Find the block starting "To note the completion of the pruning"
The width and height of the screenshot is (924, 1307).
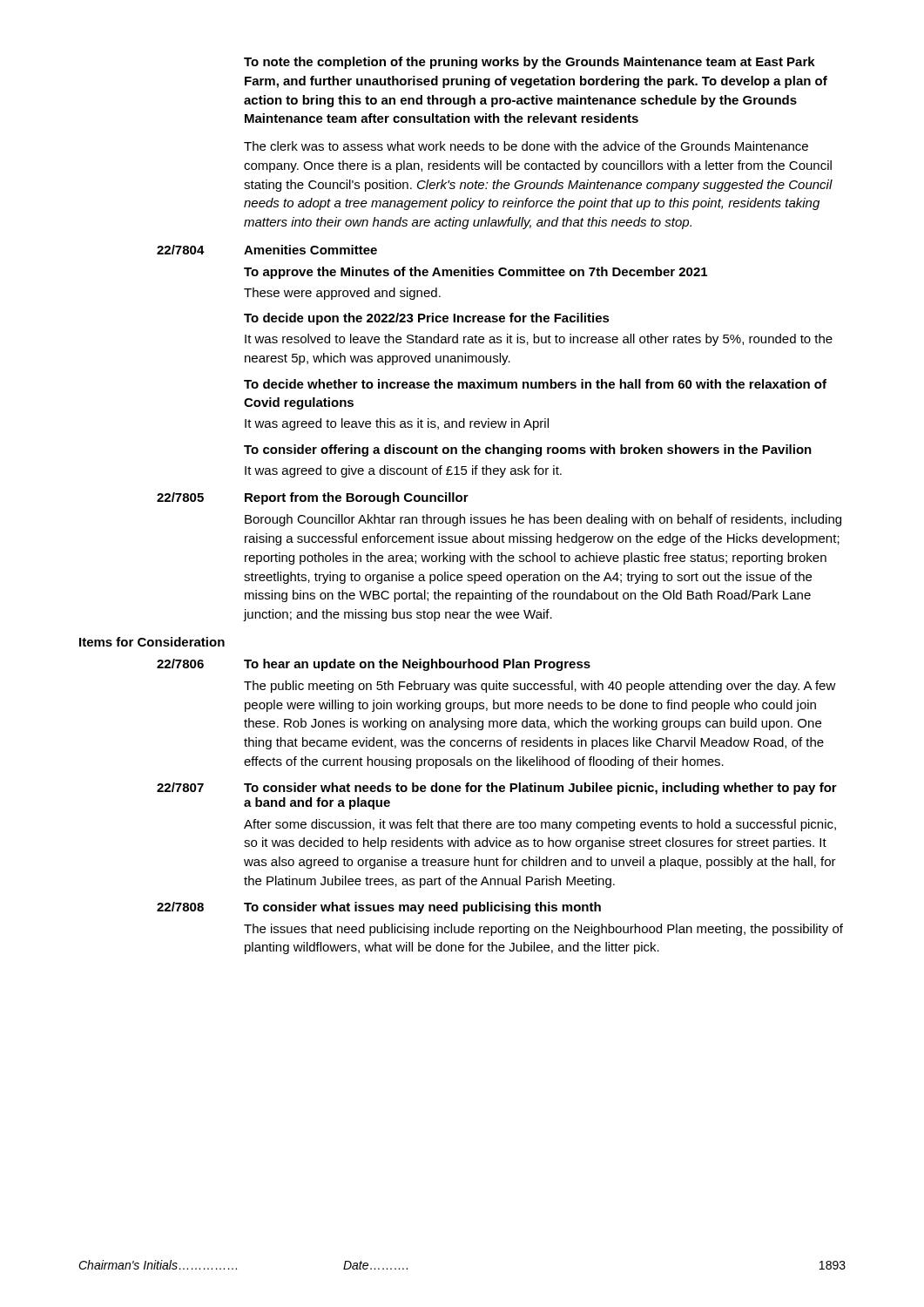(x=545, y=90)
